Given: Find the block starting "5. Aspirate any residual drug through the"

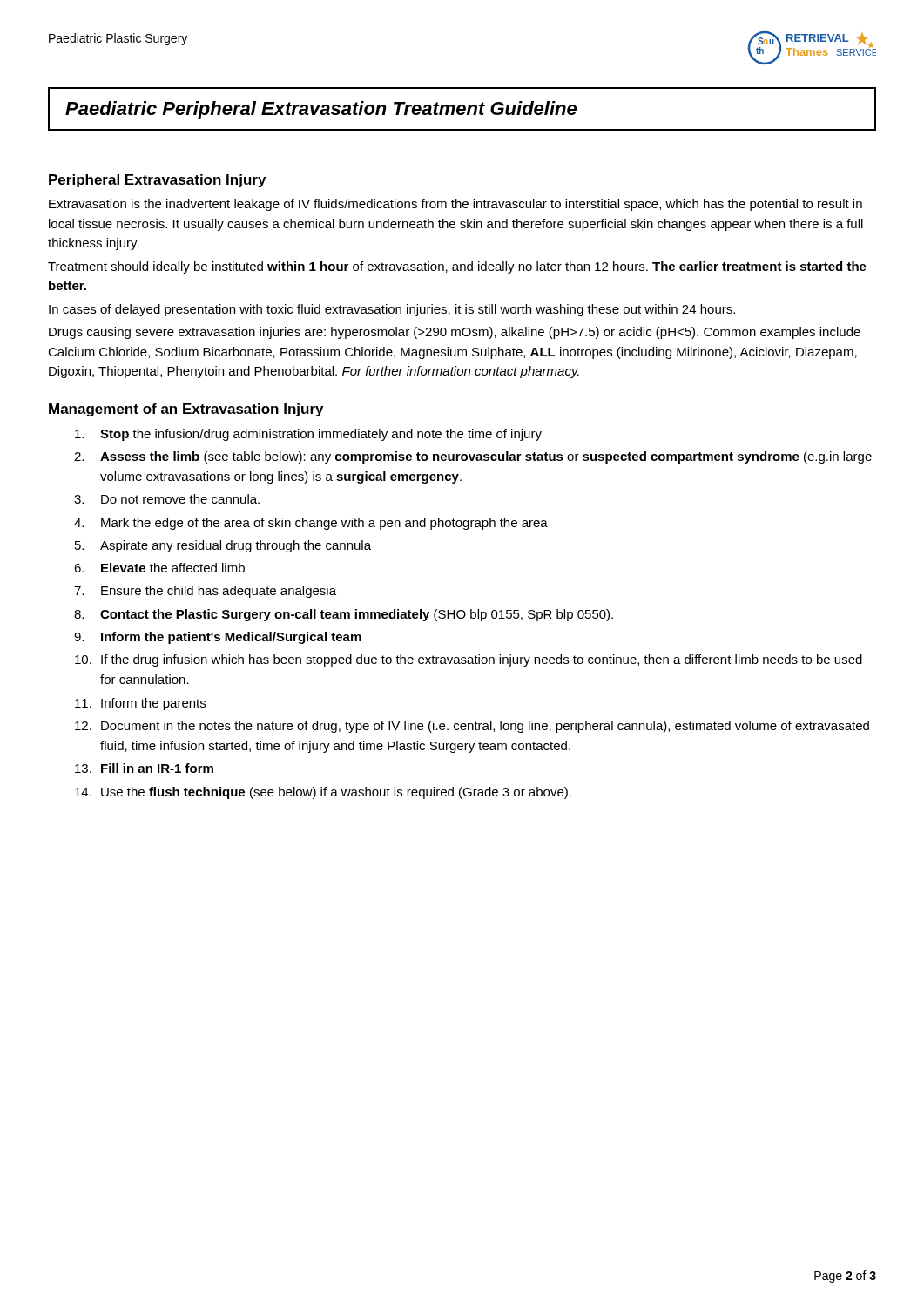Looking at the screenshot, I should 223,546.
